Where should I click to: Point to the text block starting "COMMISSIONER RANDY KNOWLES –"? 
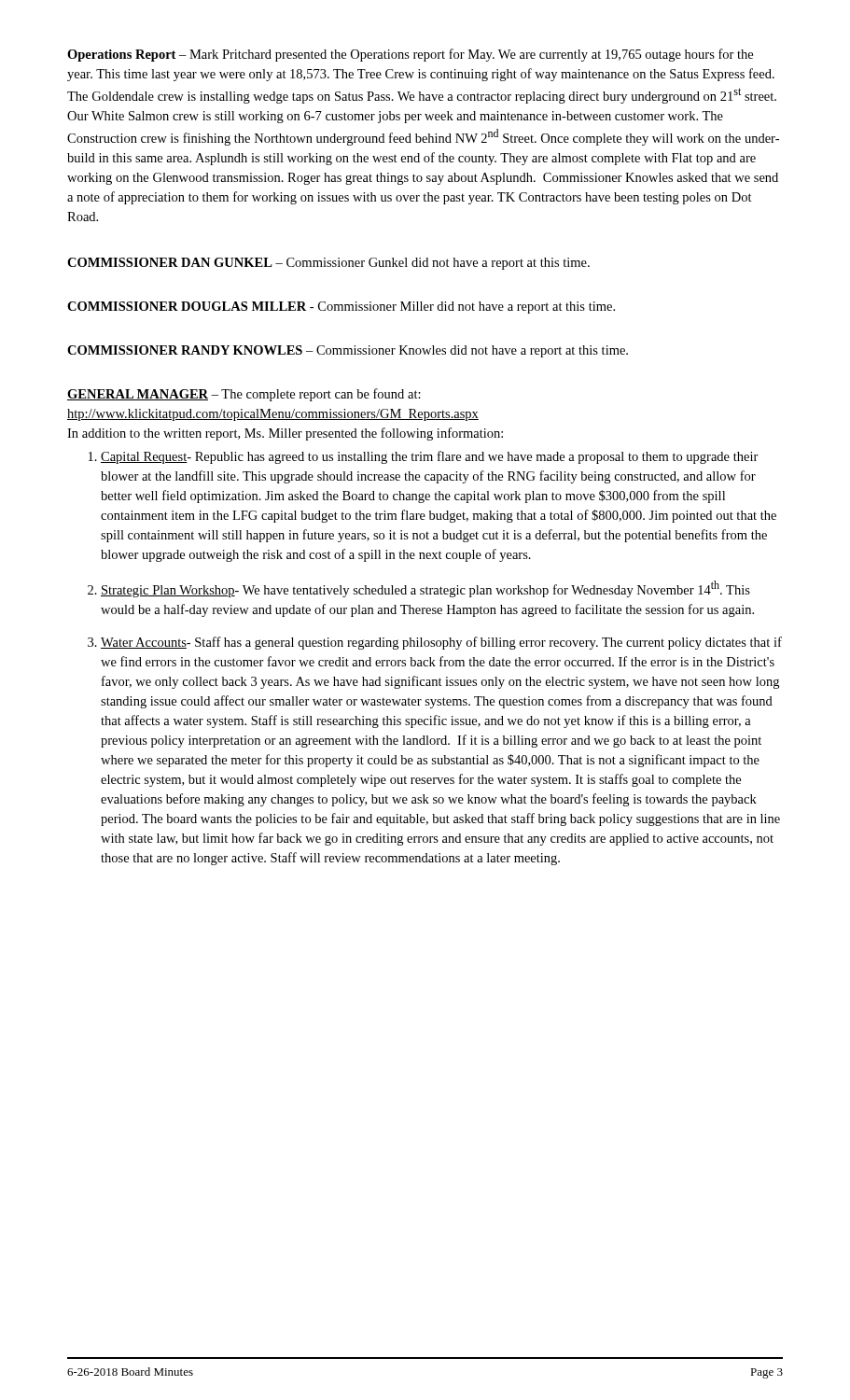348,350
